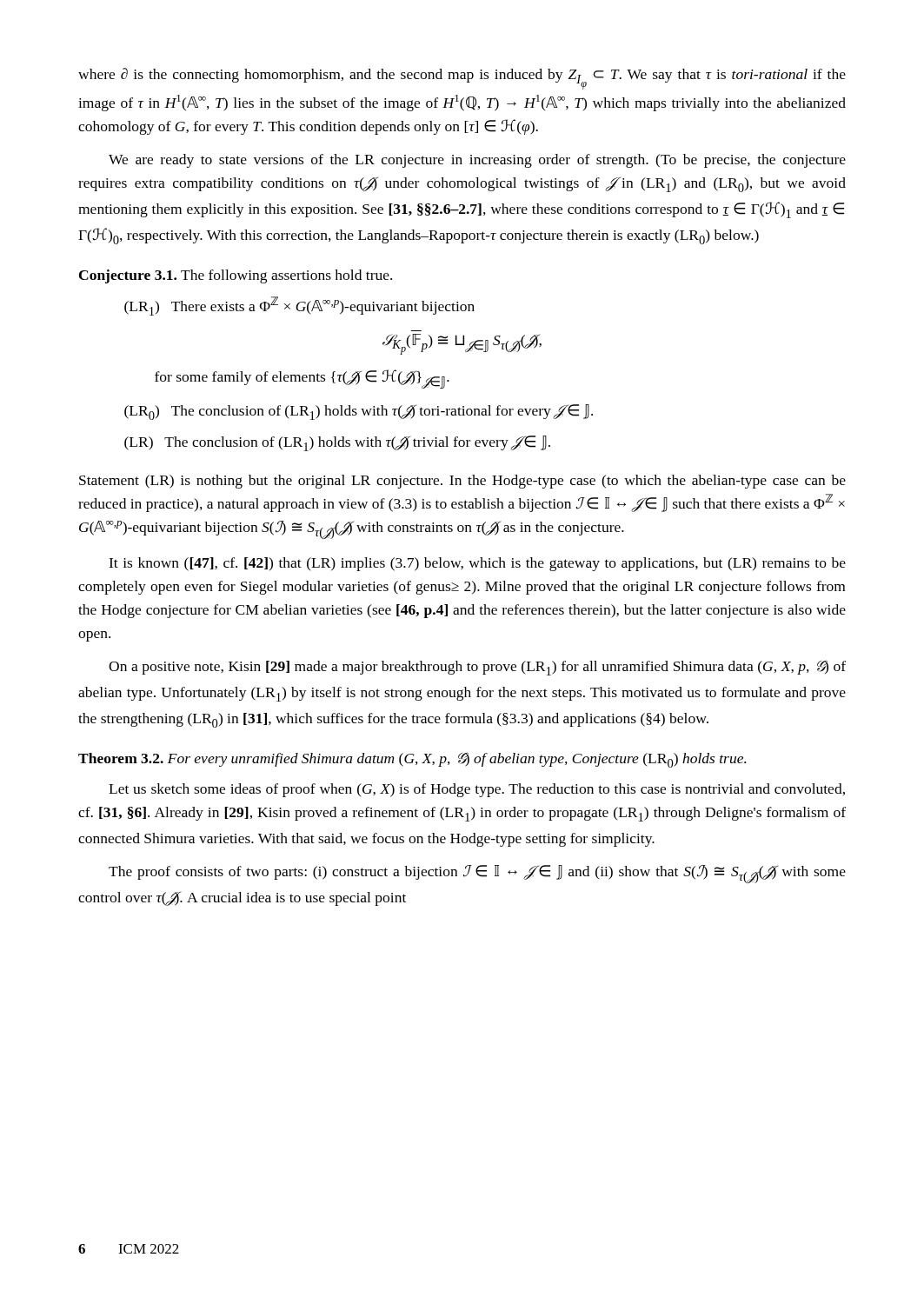Locate the section header that says "Conjecture 3.1. The following assertions"
This screenshot has height=1304, width=924.
coord(236,276)
